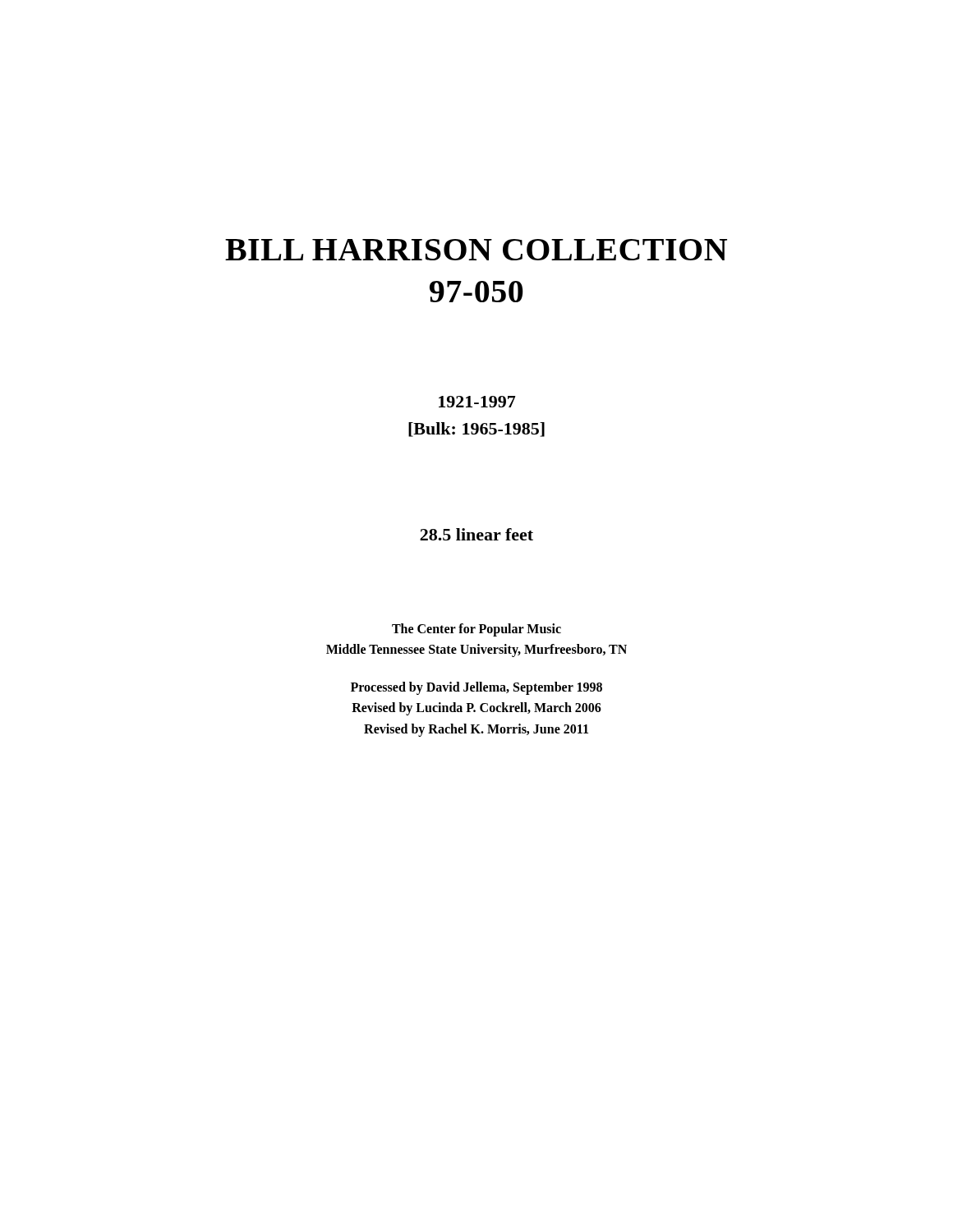Point to the element starting "1921-1997 [Bulk: 1965-1985]"

point(476,415)
